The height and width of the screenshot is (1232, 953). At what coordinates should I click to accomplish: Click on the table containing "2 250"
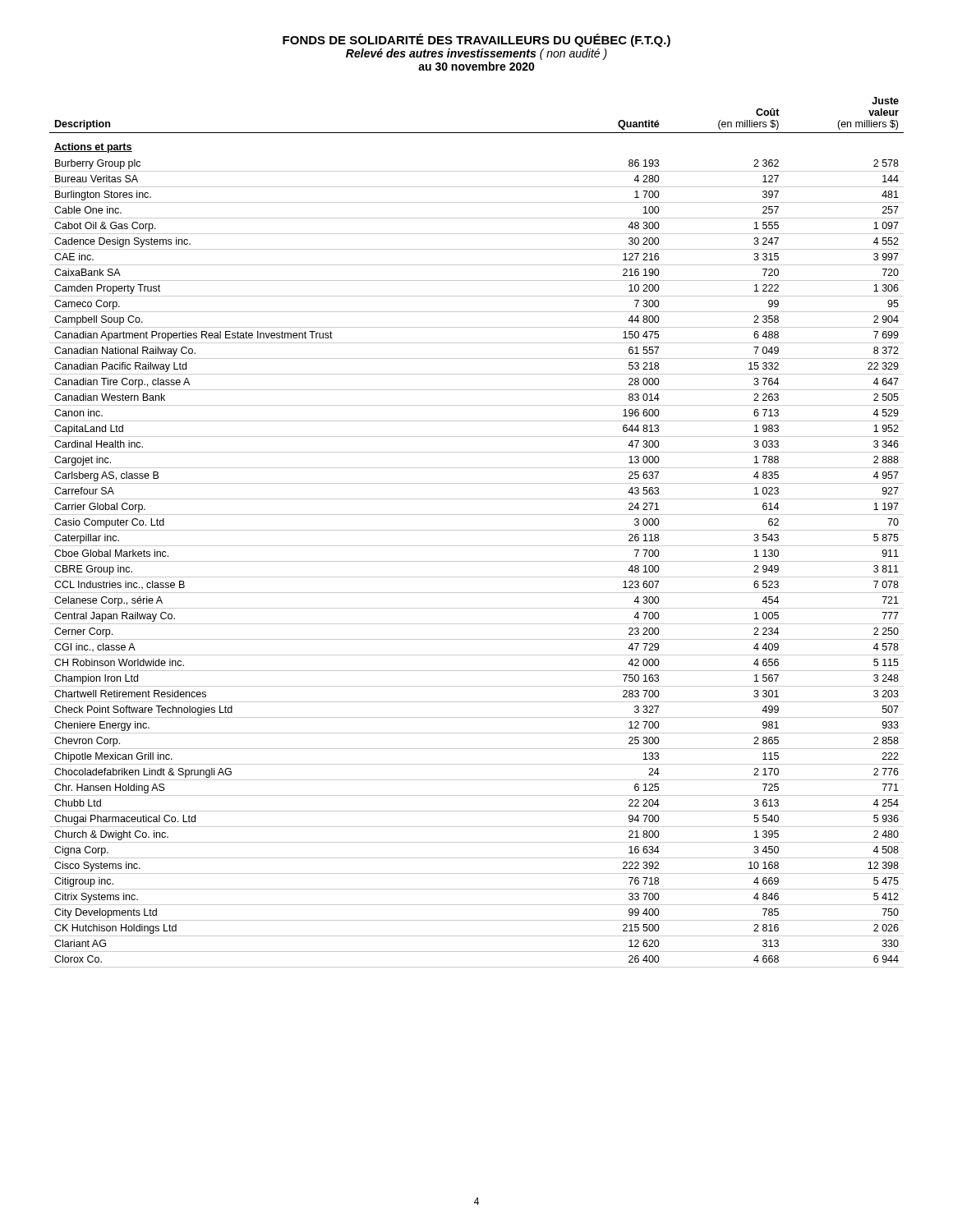tap(476, 530)
